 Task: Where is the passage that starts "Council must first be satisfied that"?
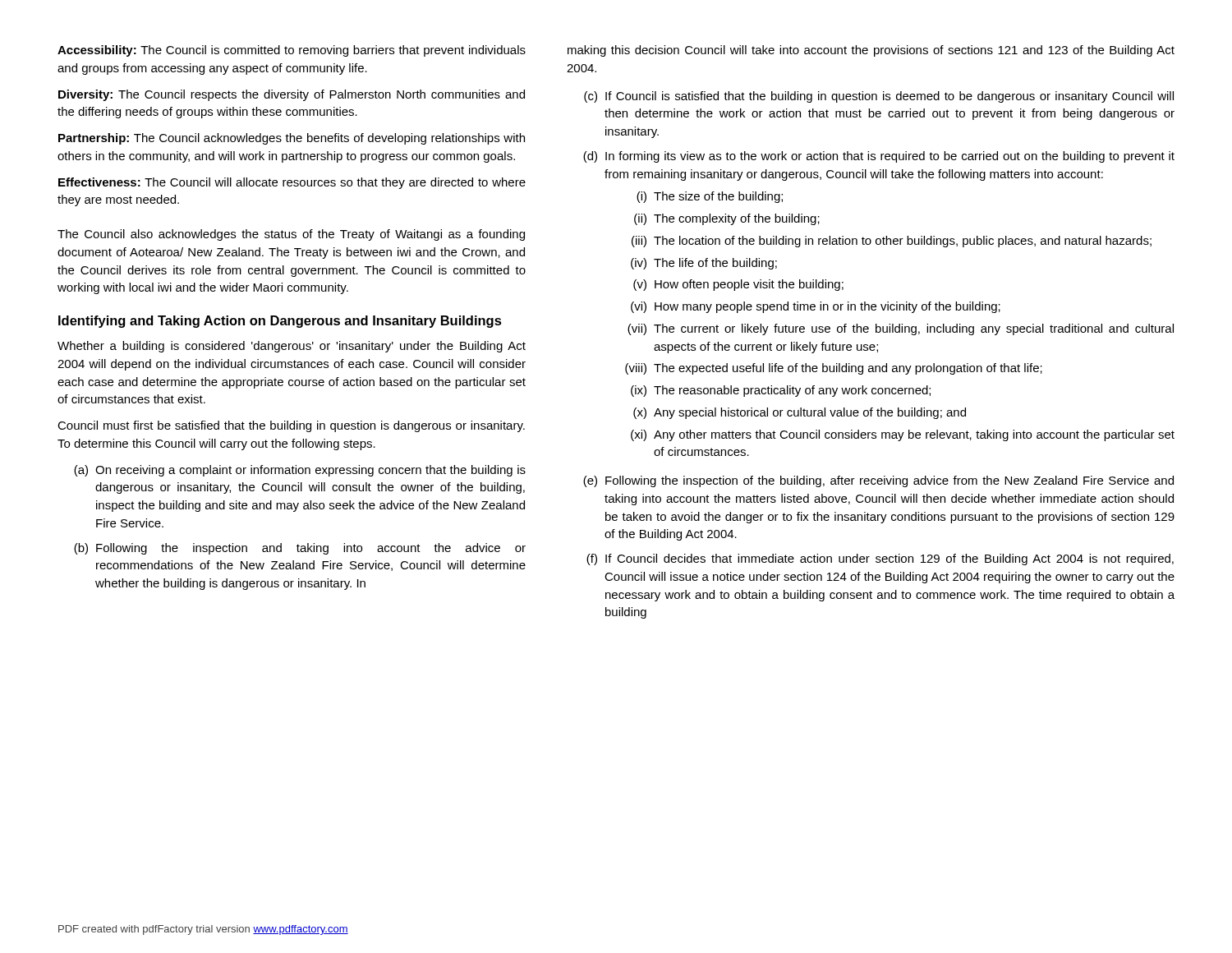click(292, 434)
